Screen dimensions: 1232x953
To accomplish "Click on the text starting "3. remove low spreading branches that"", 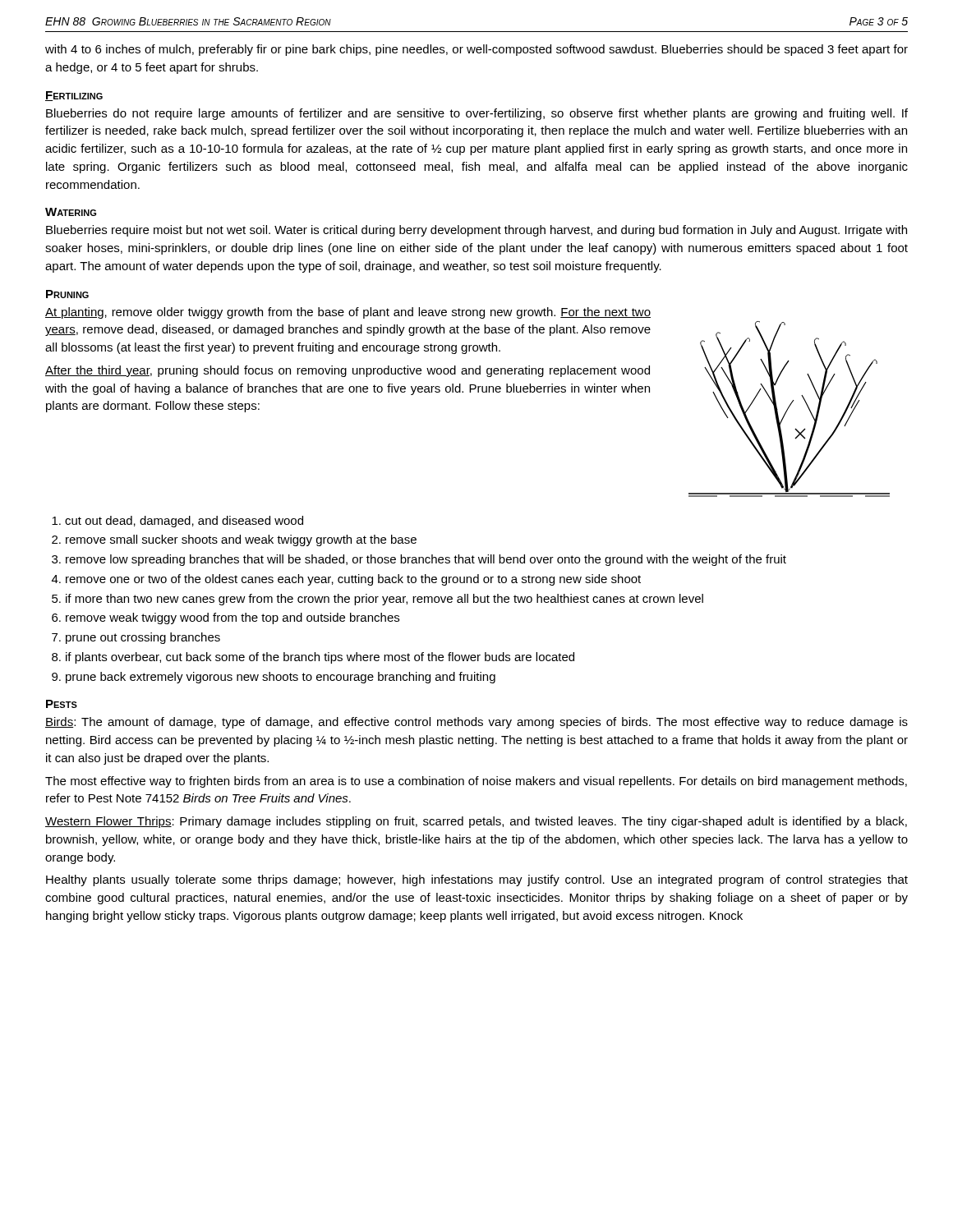I will (x=476, y=559).
